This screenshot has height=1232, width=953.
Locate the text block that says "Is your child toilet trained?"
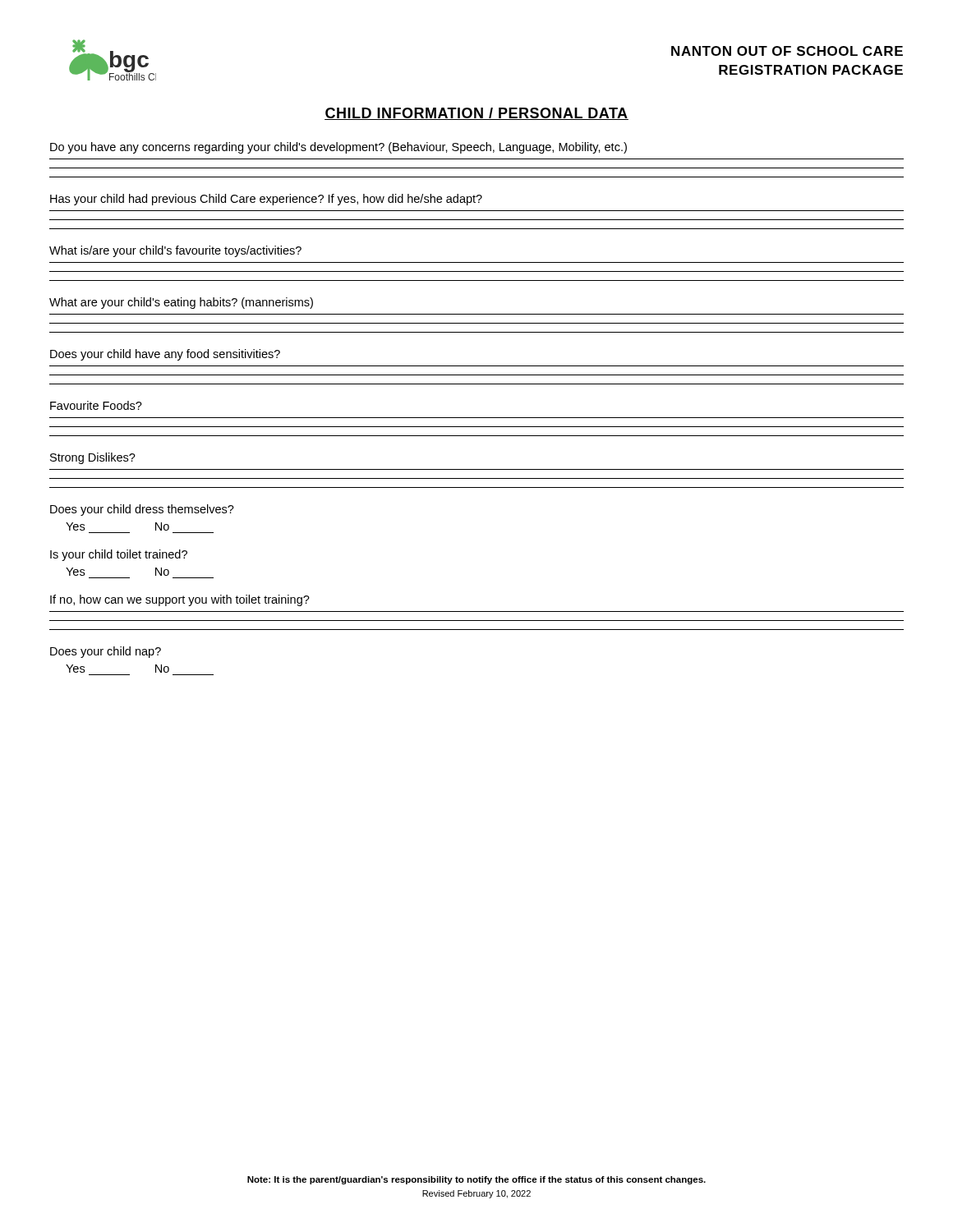(119, 555)
